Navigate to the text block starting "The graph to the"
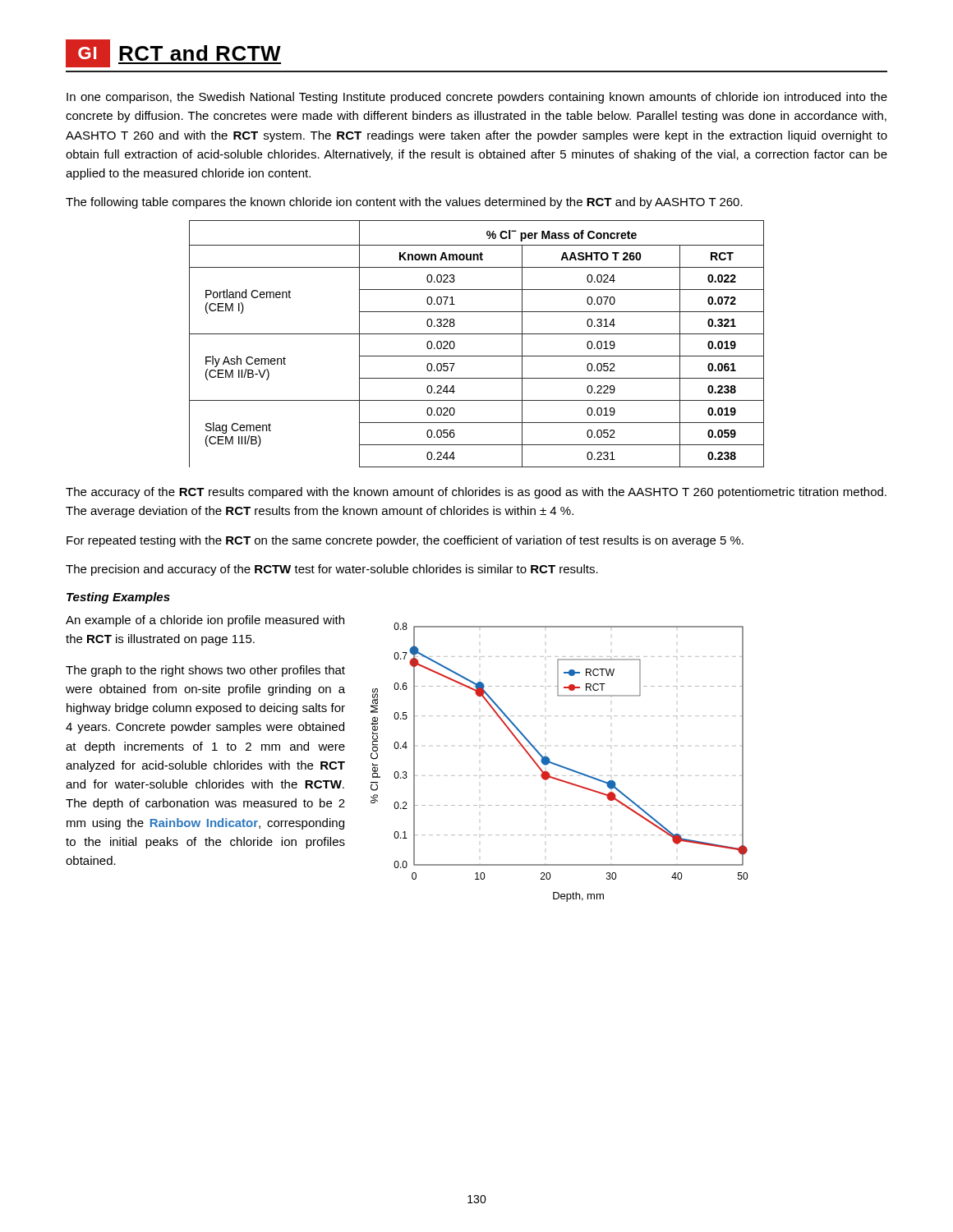Screen dimensions: 1232x953 205,765
